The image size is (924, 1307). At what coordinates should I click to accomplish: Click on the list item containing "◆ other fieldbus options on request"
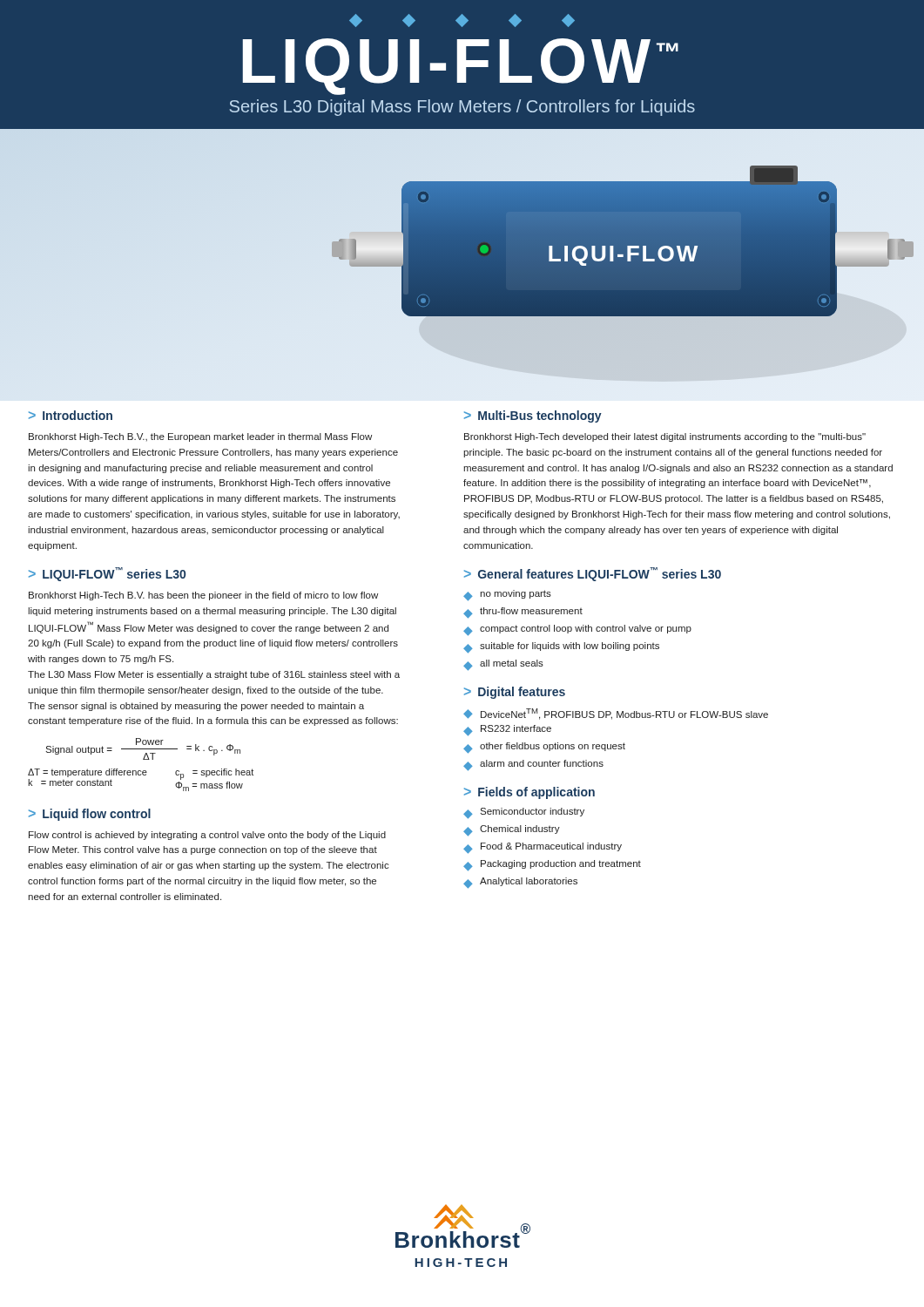point(544,748)
